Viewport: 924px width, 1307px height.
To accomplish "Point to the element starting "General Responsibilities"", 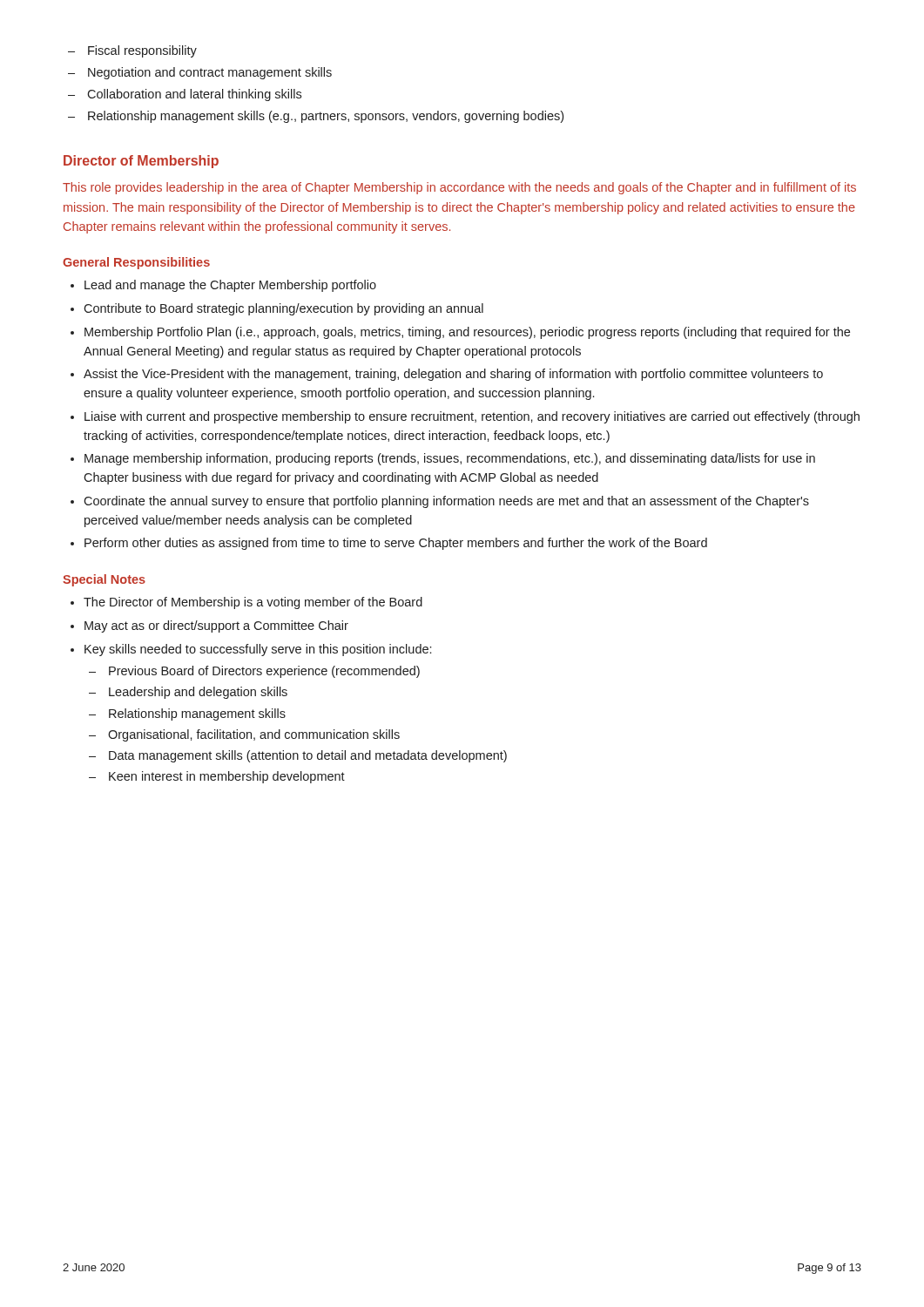I will pos(136,263).
